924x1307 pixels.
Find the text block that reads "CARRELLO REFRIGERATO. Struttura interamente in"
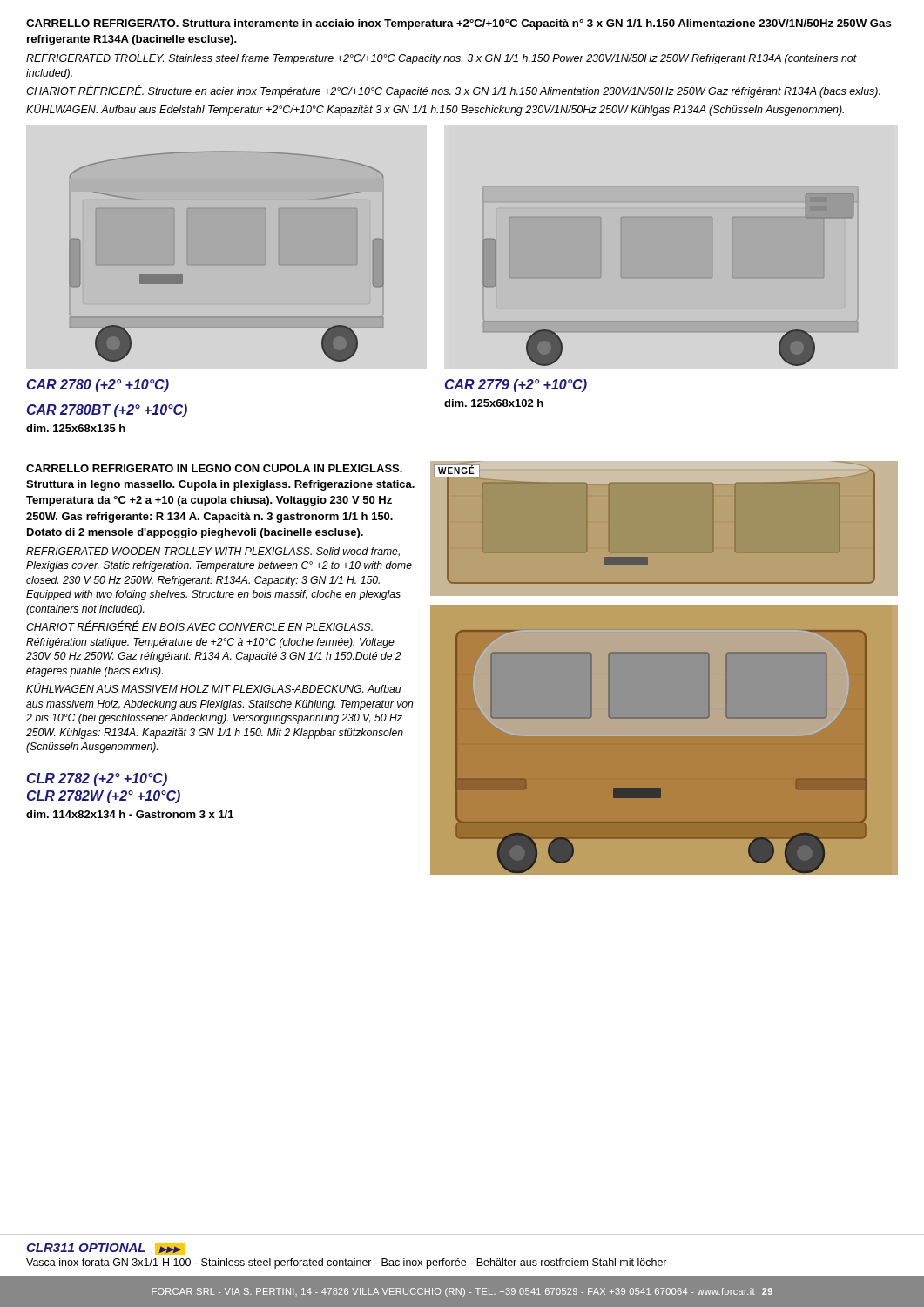(462, 66)
